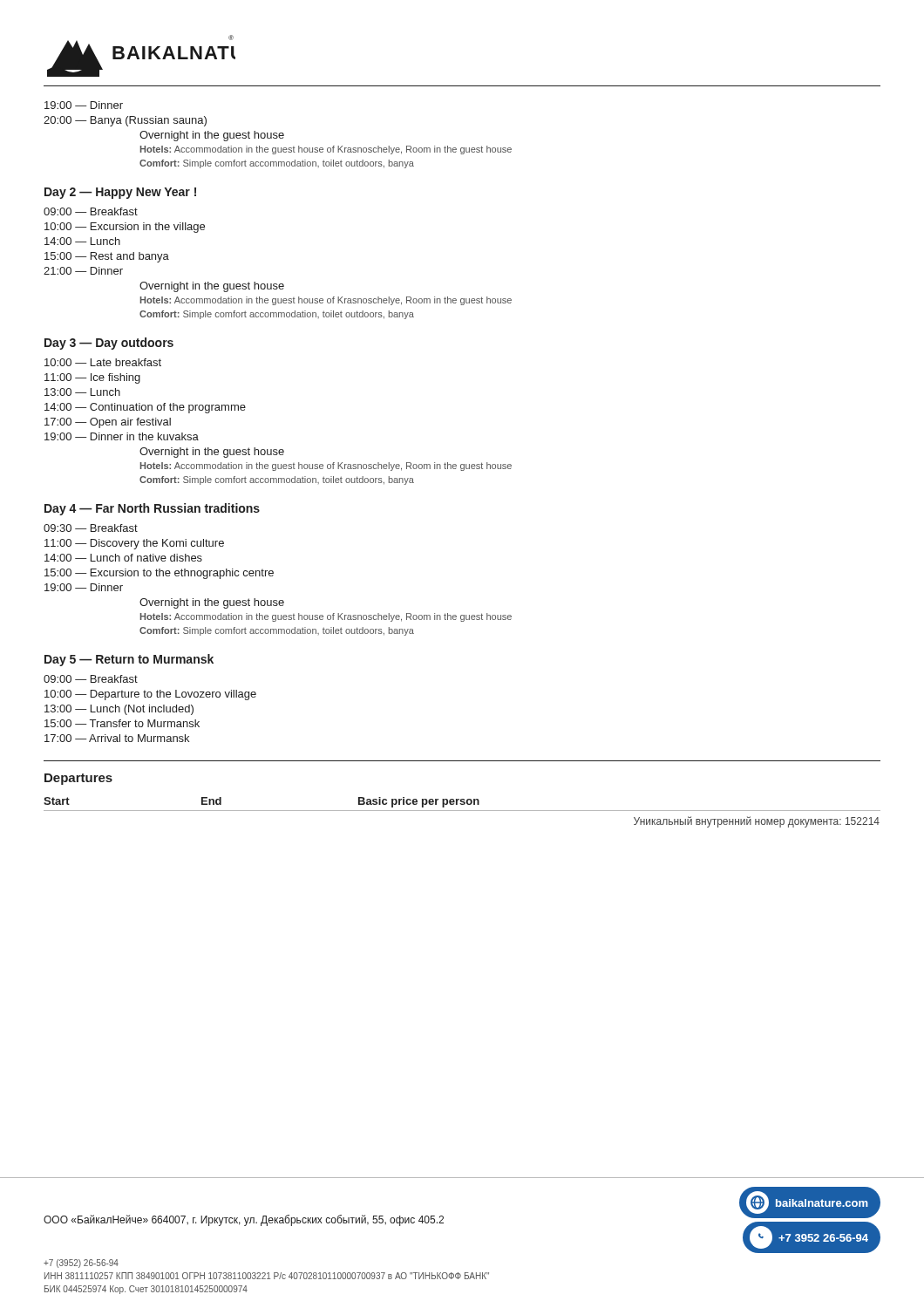Find the element starting "Day 4 — Far"
The height and width of the screenshot is (1308, 924).
[152, 508]
